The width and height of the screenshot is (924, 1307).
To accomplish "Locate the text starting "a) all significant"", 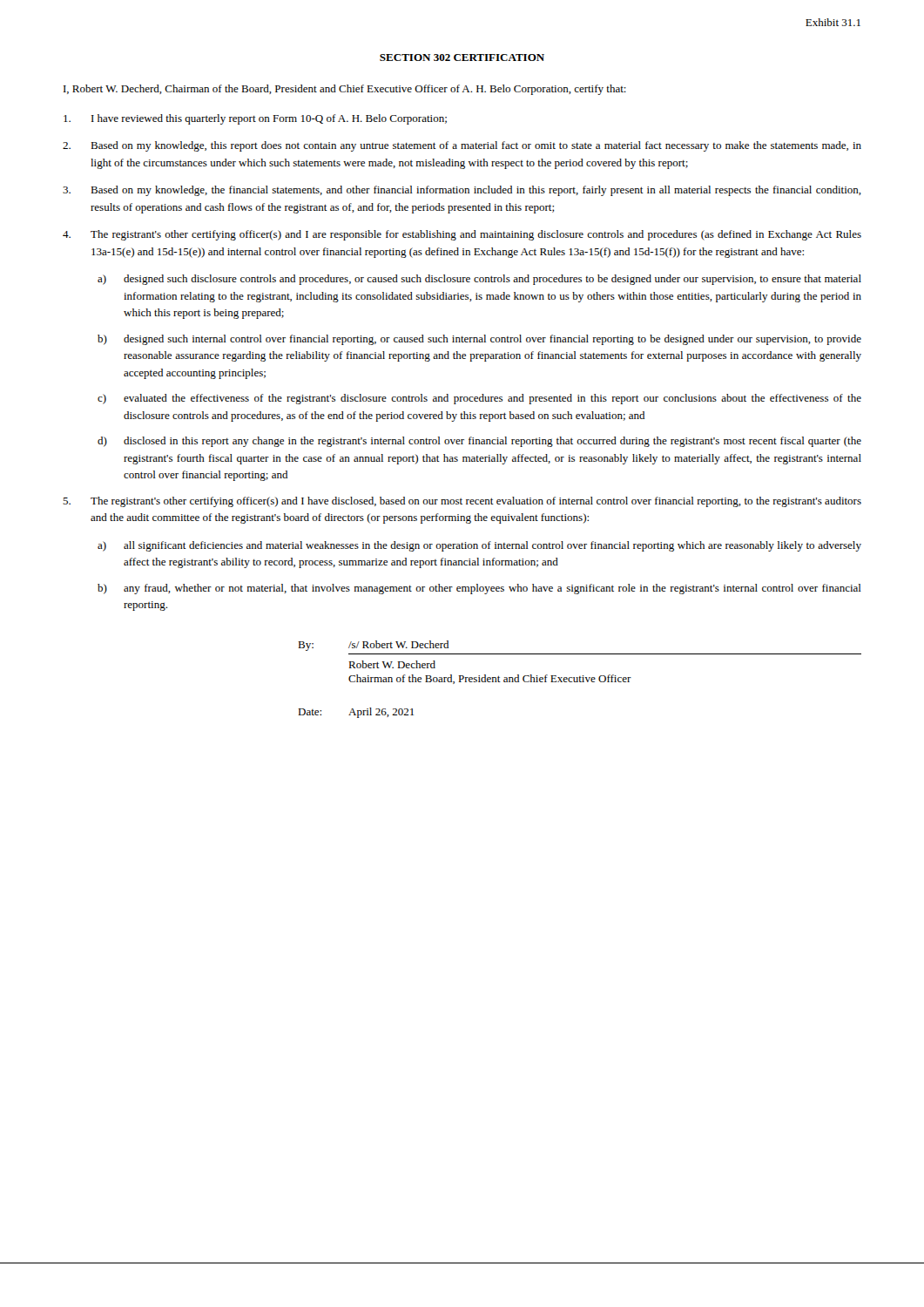I will (479, 553).
